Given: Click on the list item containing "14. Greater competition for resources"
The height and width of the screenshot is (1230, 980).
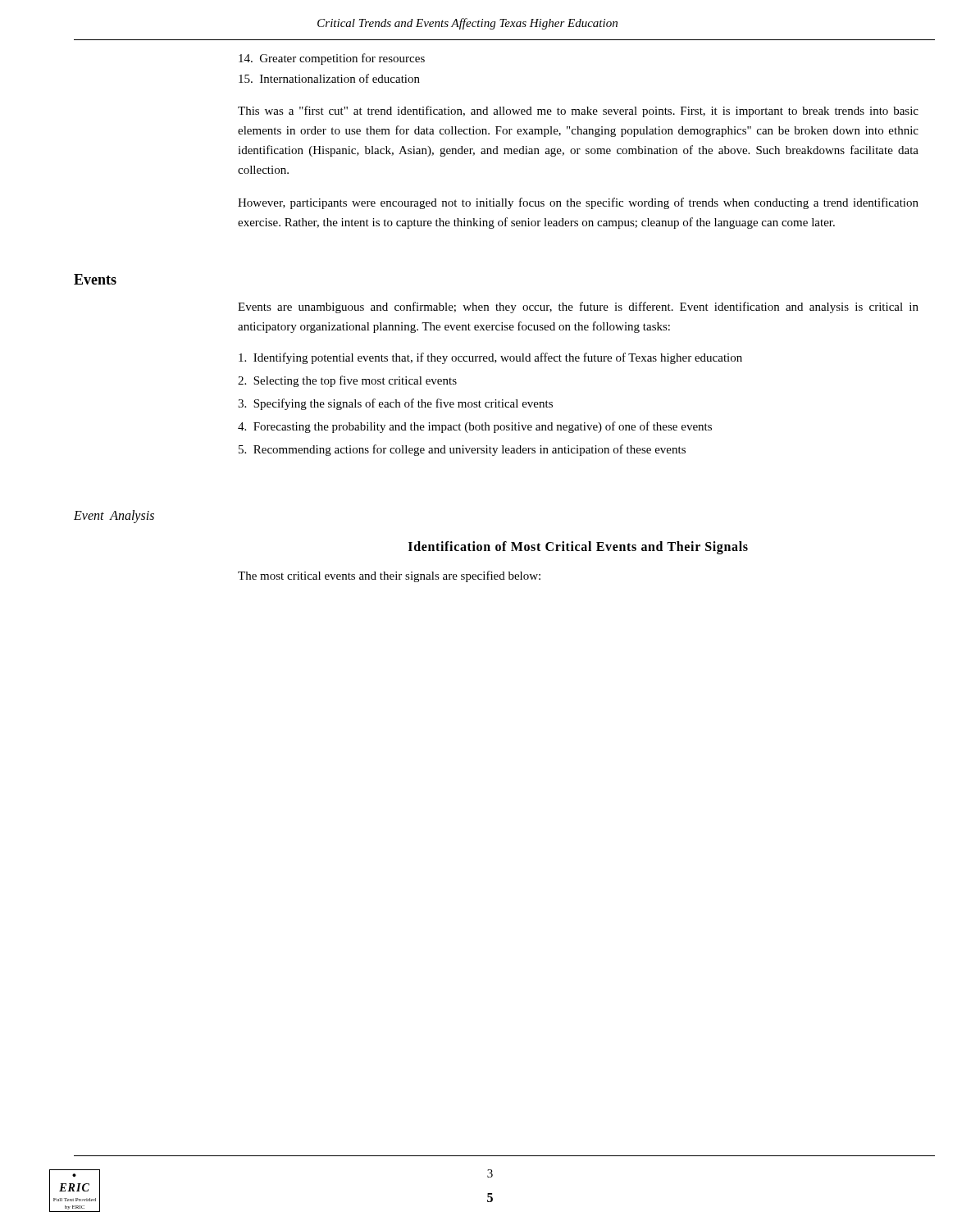Looking at the screenshot, I should pos(331,58).
